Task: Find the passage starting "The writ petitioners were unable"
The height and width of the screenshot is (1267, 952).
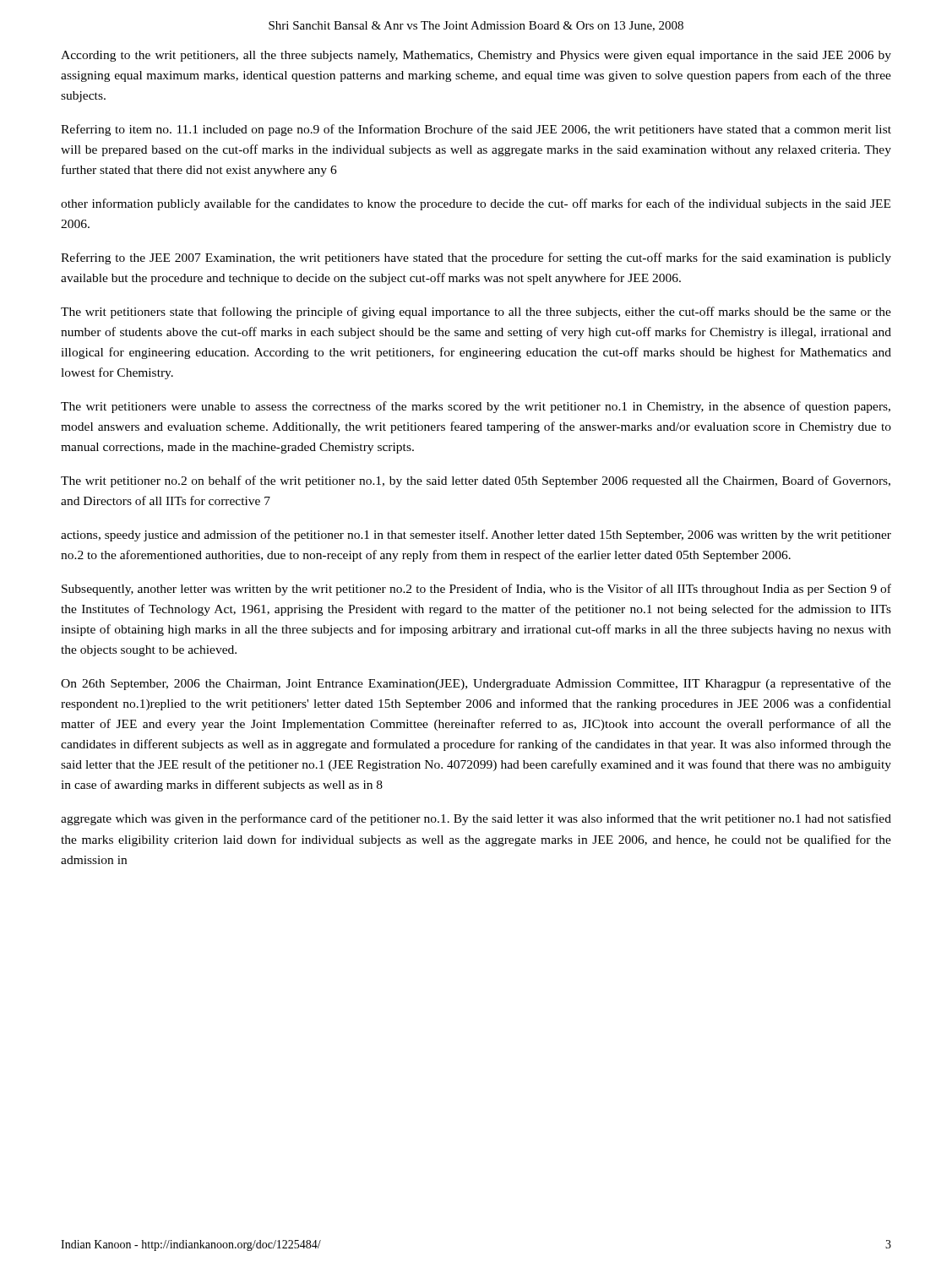Action: 476,426
